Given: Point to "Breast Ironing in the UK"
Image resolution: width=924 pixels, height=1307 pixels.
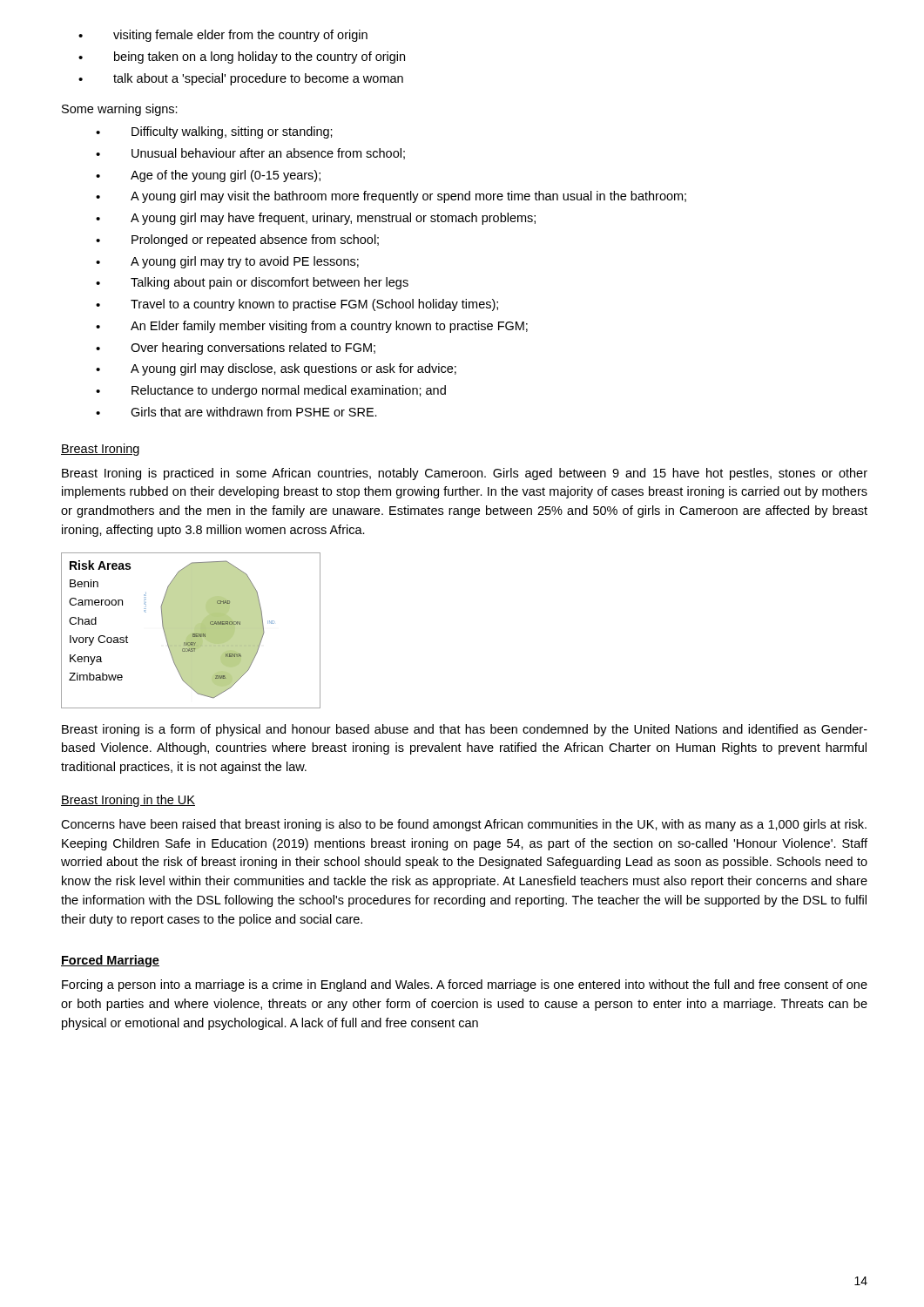Looking at the screenshot, I should (x=128, y=800).
